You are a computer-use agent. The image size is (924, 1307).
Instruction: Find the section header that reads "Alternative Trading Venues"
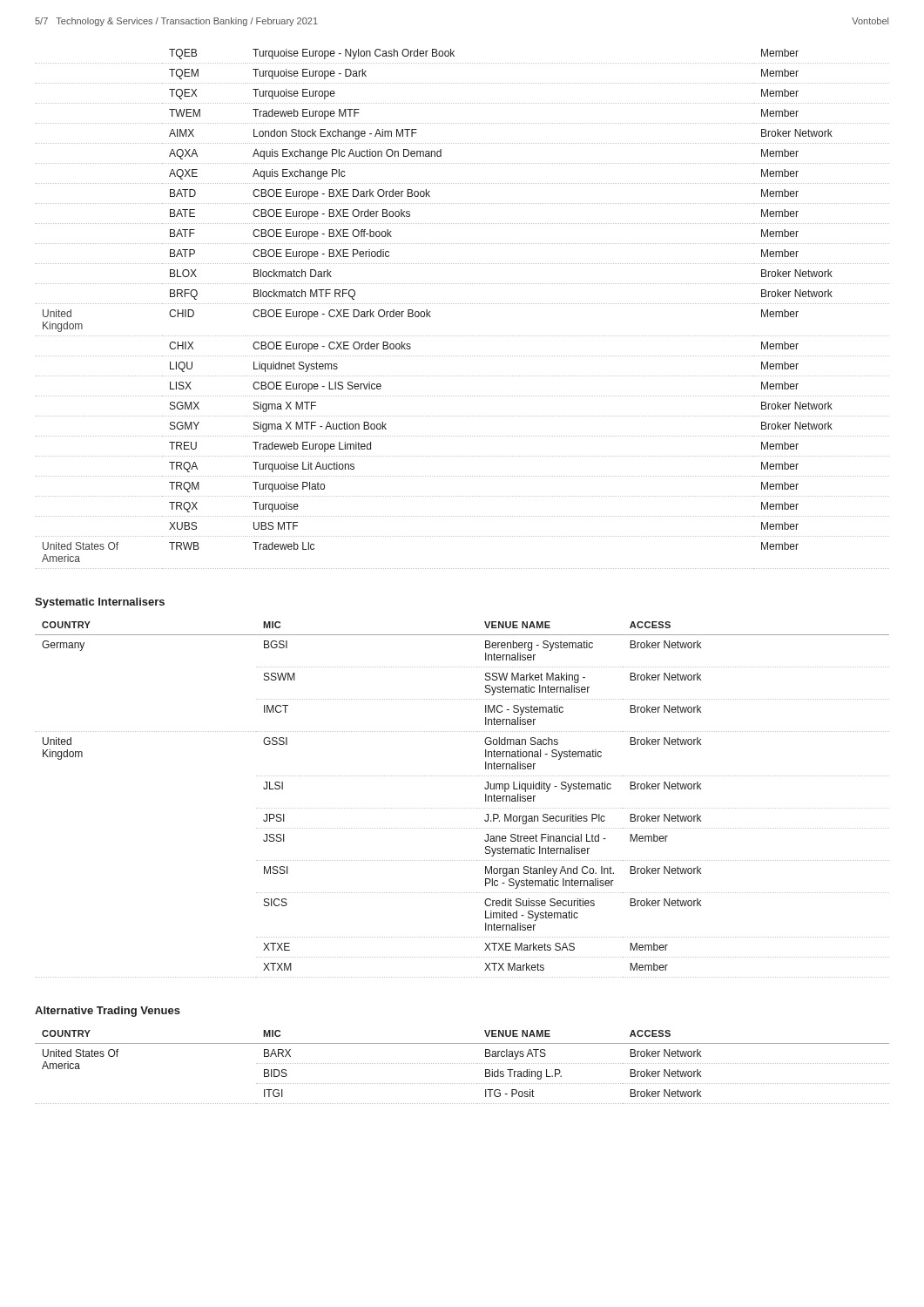[x=108, y=1010]
